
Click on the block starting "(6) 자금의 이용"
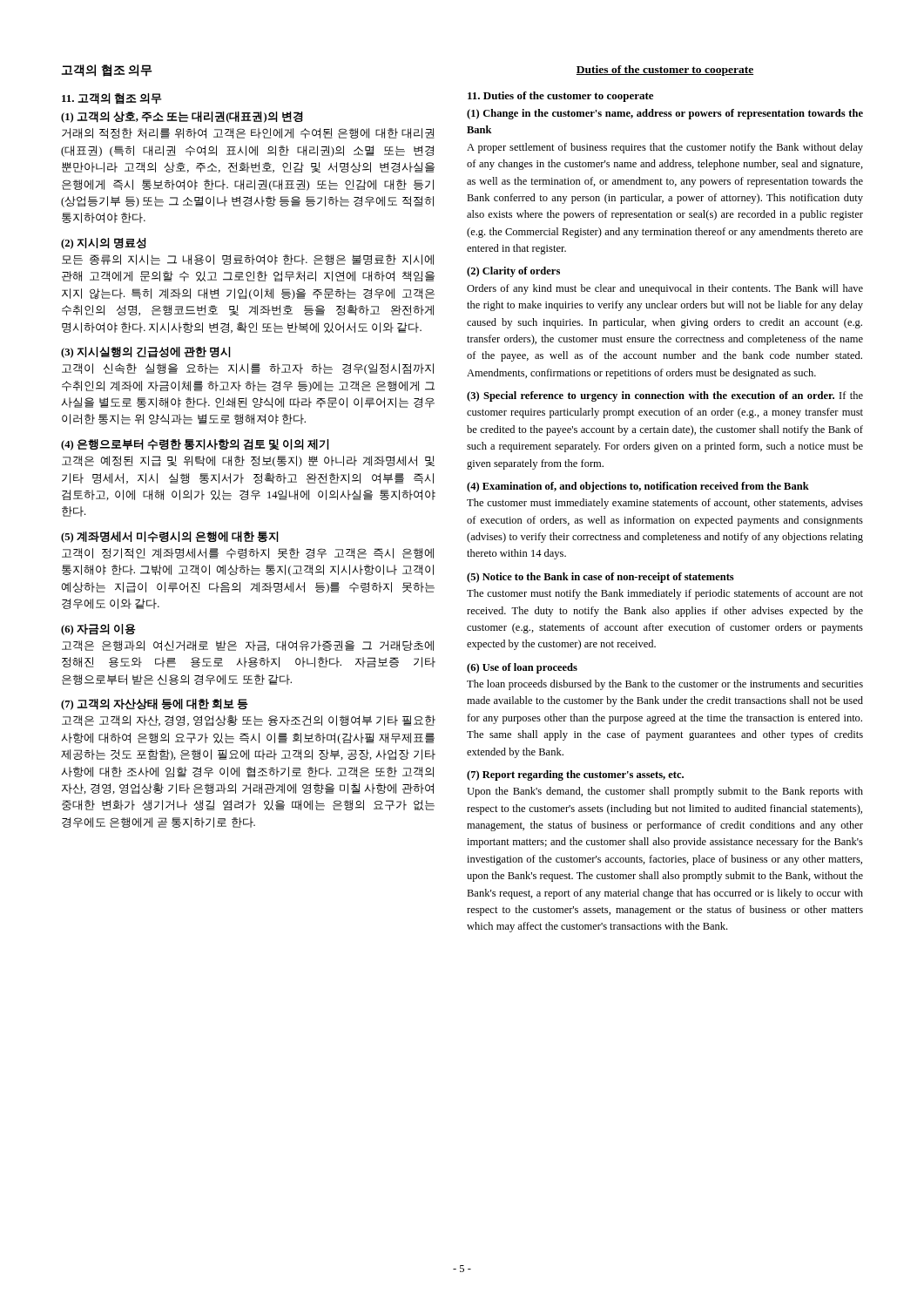coord(248,654)
